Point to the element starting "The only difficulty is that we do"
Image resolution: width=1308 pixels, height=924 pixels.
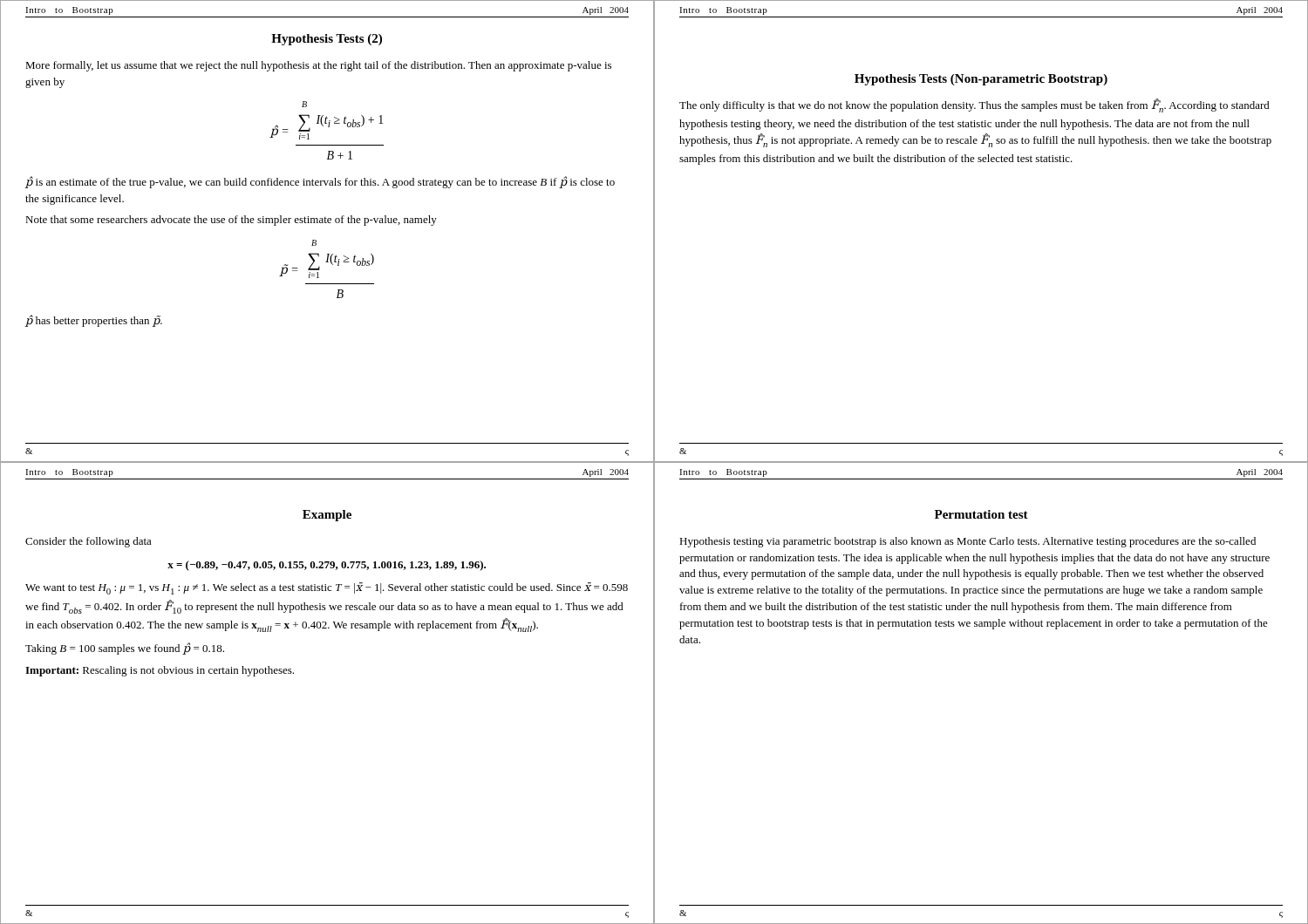click(981, 132)
